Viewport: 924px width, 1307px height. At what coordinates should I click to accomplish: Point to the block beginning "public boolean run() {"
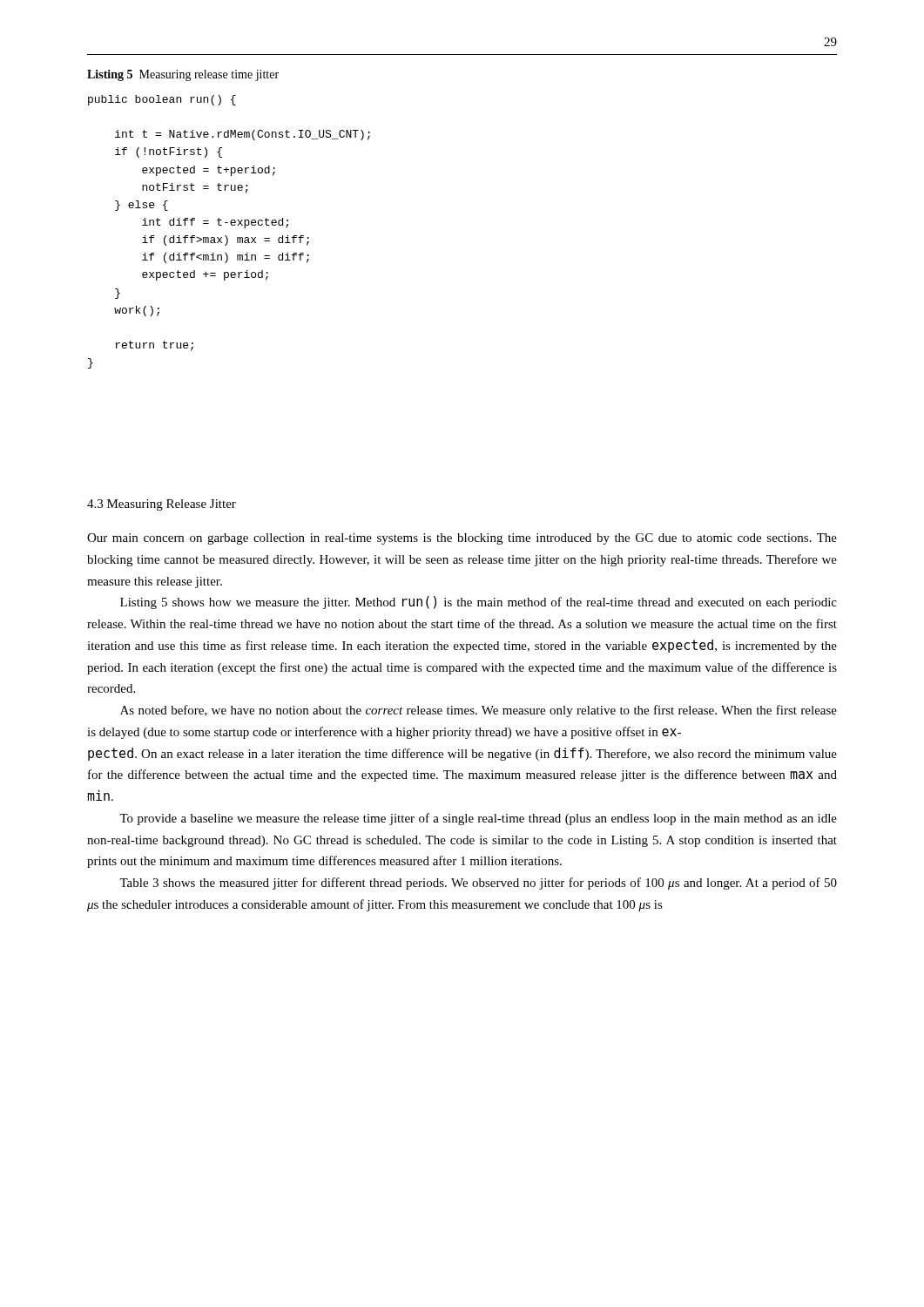tap(230, 231)
